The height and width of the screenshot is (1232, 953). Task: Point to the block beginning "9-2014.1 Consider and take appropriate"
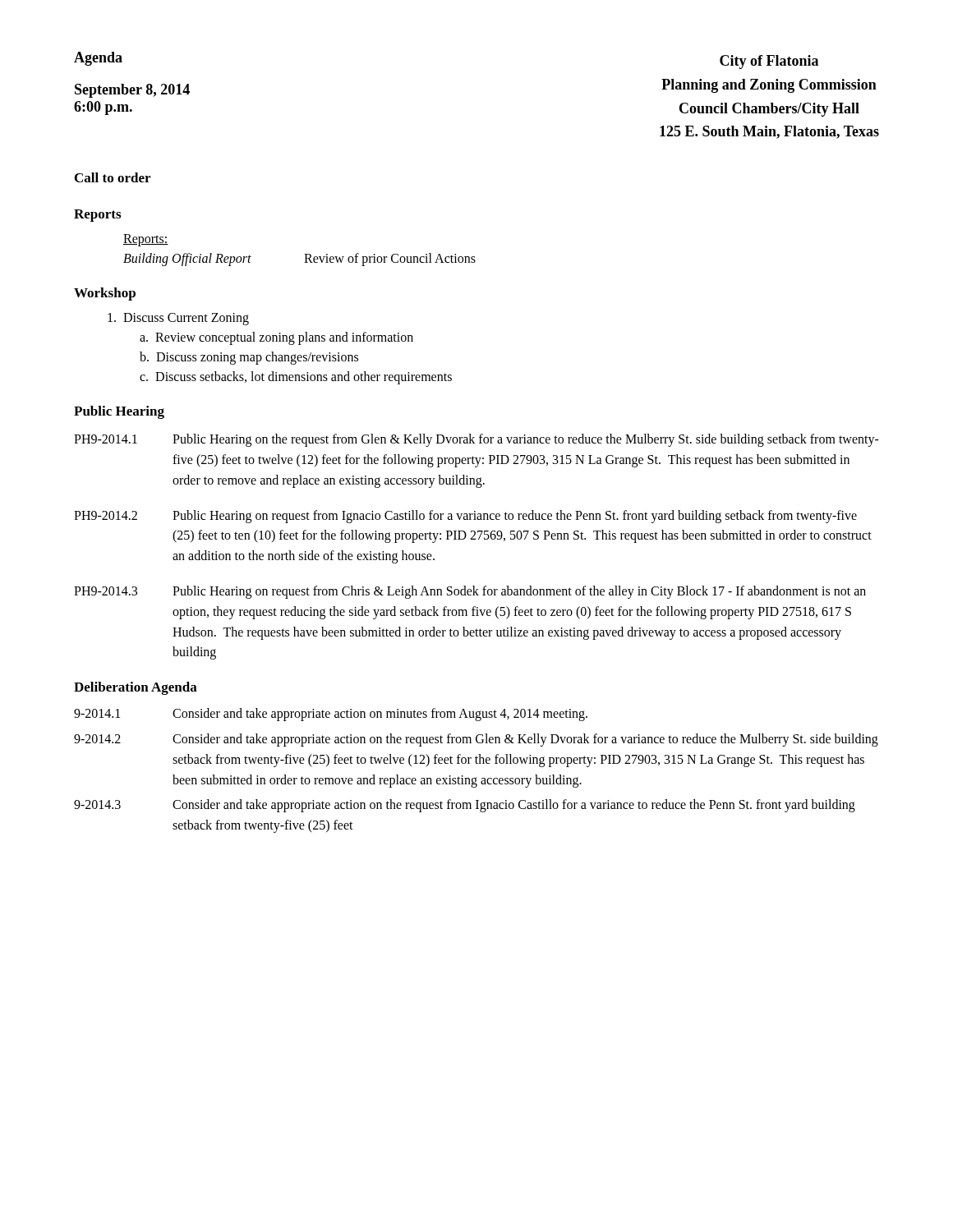(x=476, y=714)
